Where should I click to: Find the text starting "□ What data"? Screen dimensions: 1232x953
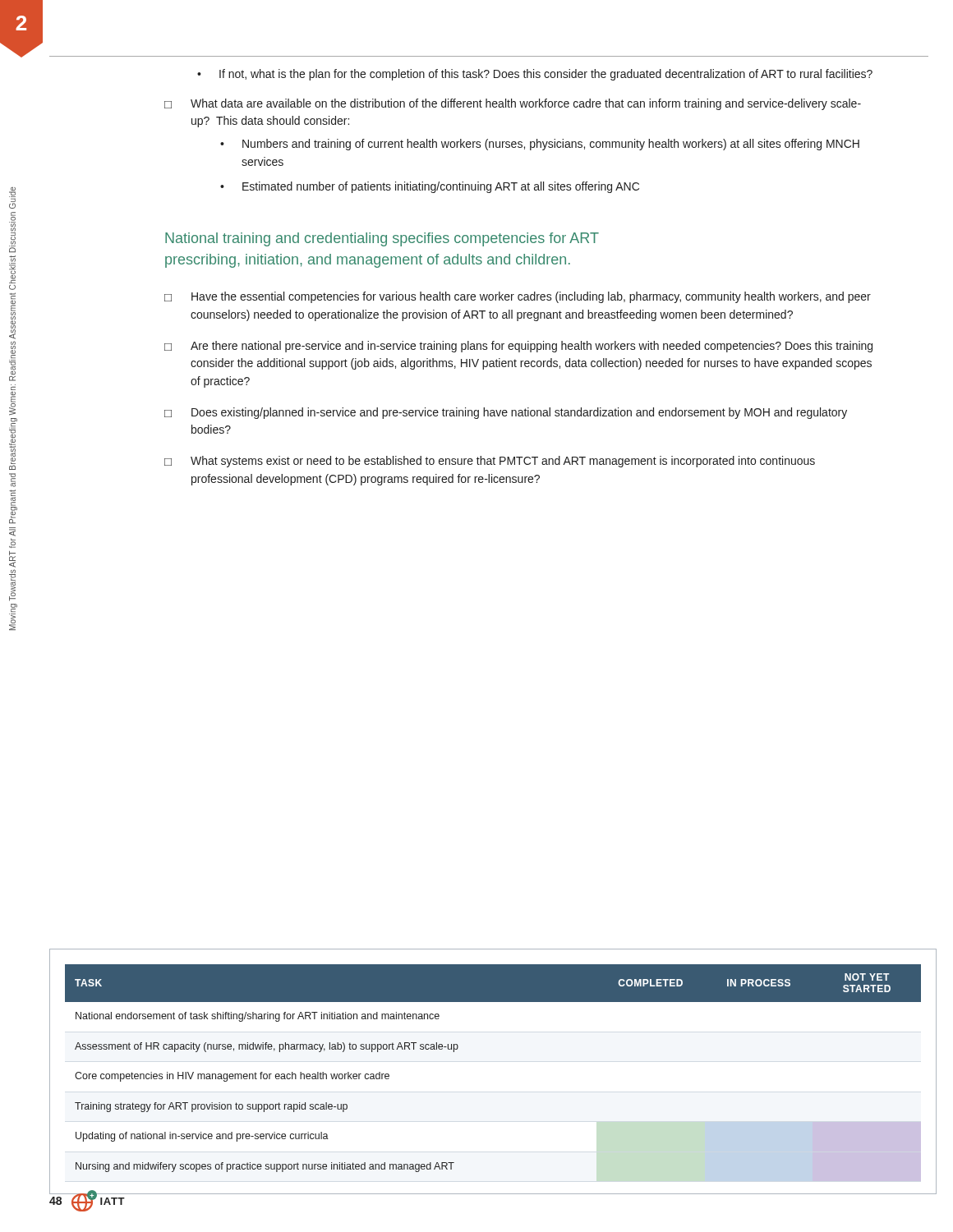point(522,113)
